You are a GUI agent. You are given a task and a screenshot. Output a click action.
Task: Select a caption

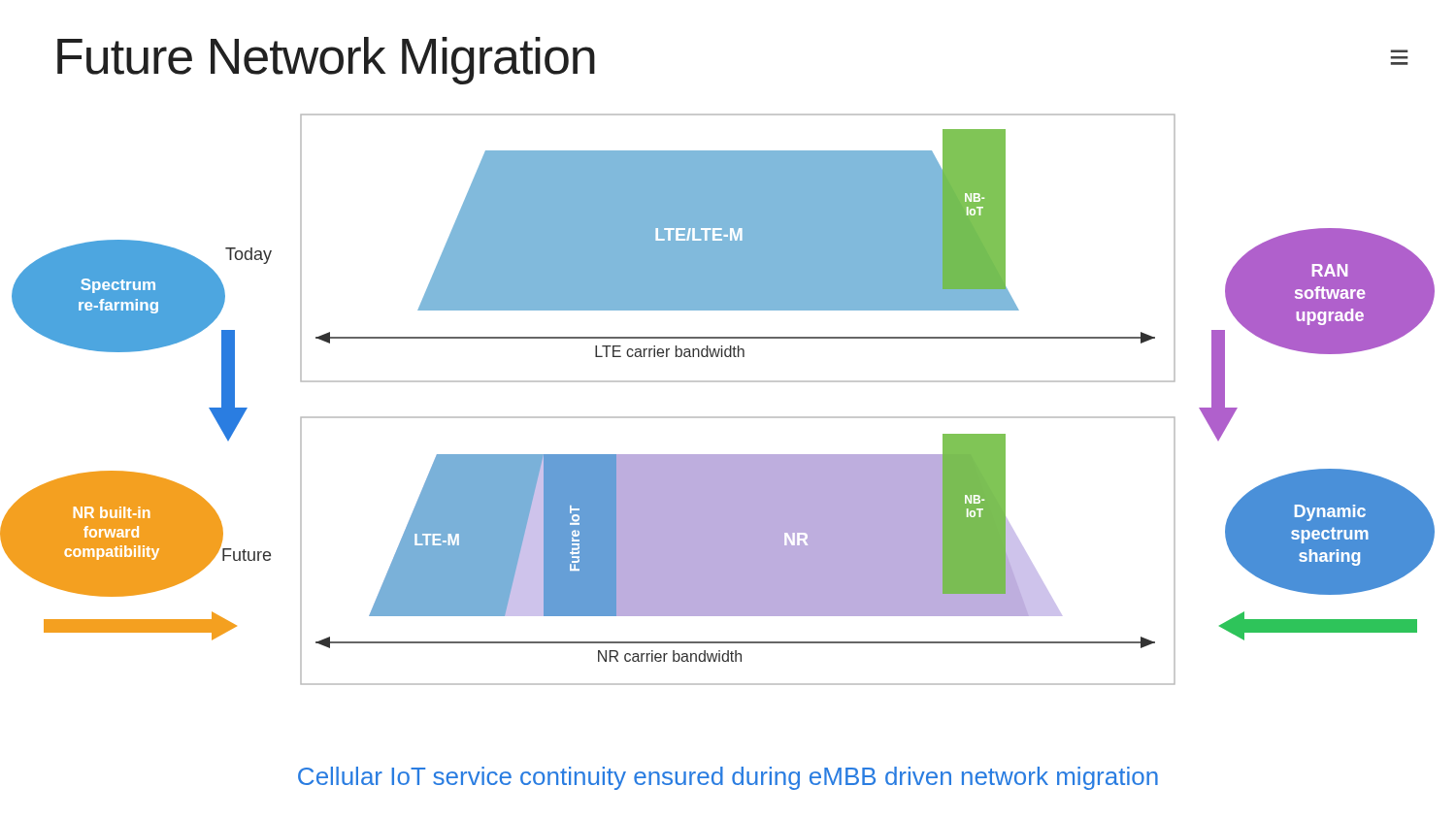click(728, 776)
